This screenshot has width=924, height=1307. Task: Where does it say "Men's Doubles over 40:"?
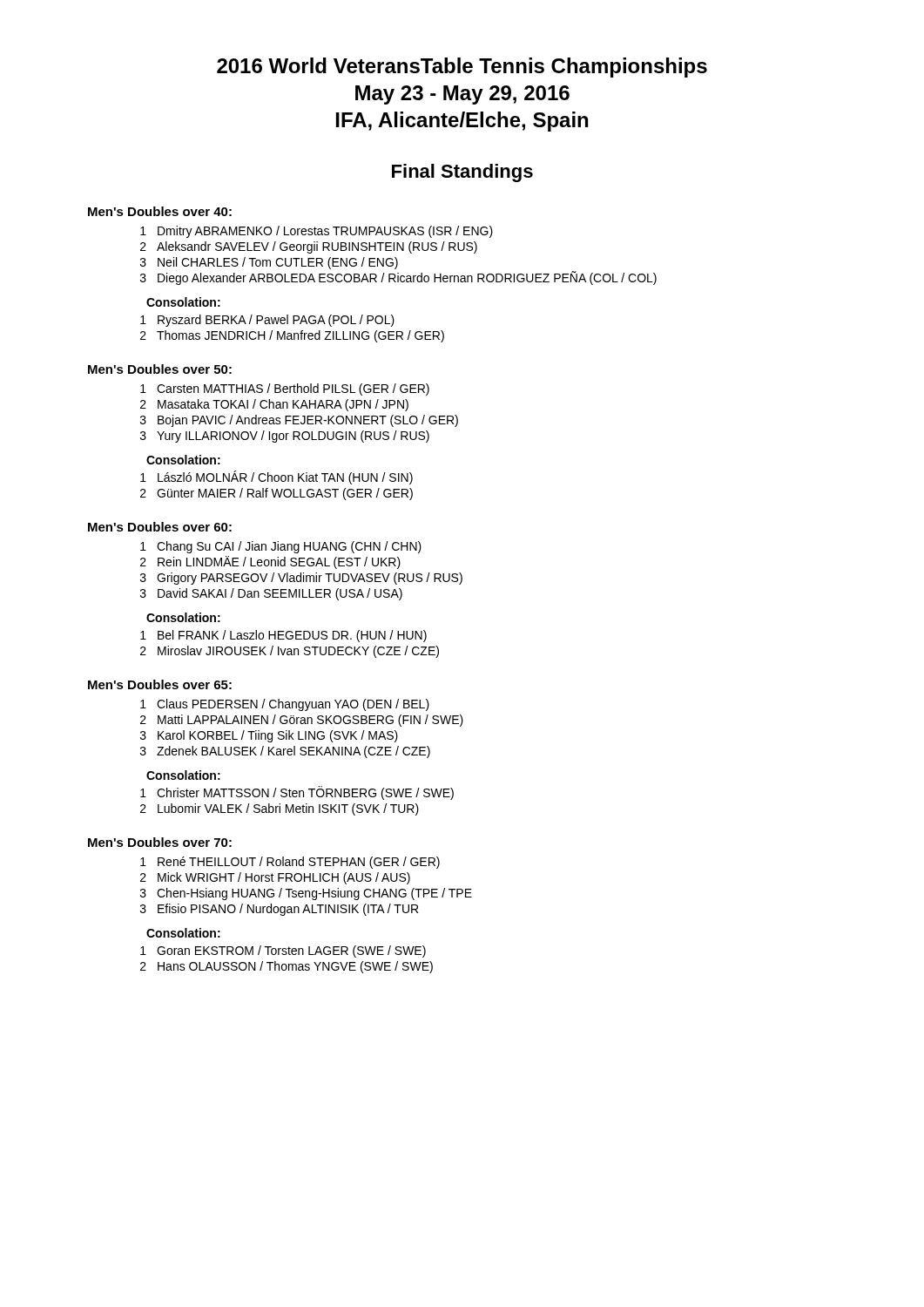tap(160, 211)
